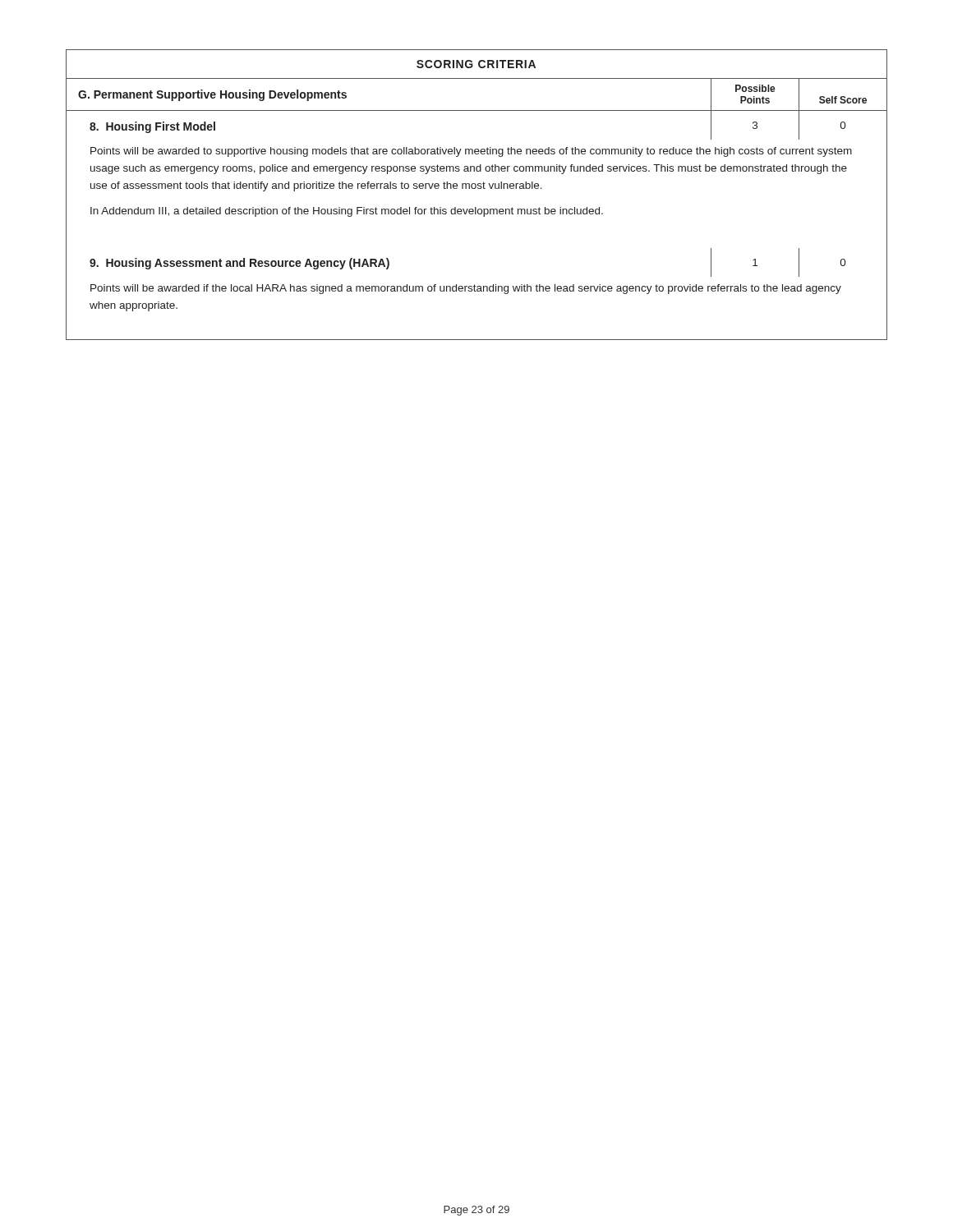
Task: Select the table that reads "SCORING CRITERIA"
Action: [476, 194]
